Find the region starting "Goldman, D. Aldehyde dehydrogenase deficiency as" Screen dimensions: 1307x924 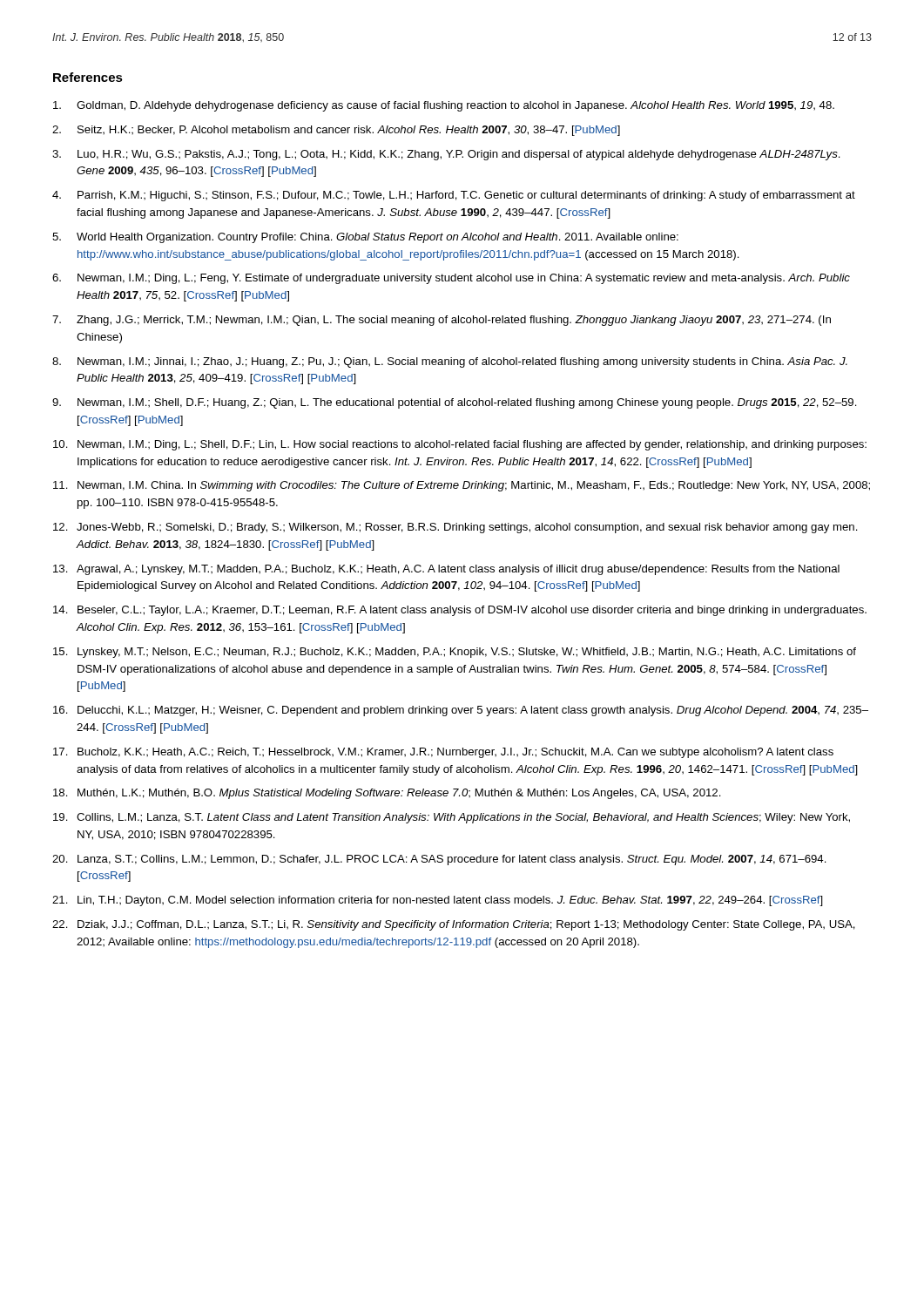462,105
